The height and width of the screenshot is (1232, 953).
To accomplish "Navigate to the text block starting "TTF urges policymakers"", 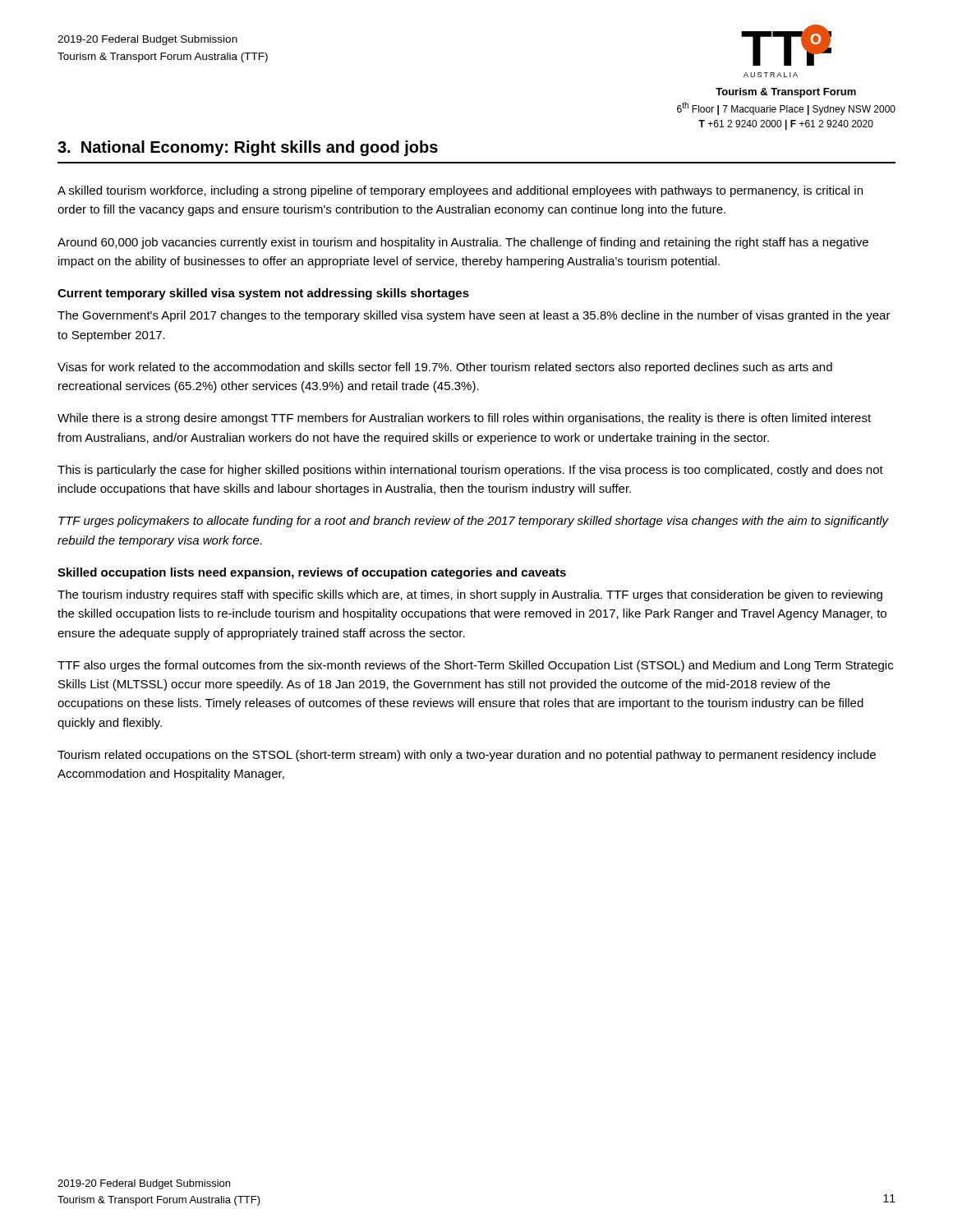I will click(x=476, y=530).
